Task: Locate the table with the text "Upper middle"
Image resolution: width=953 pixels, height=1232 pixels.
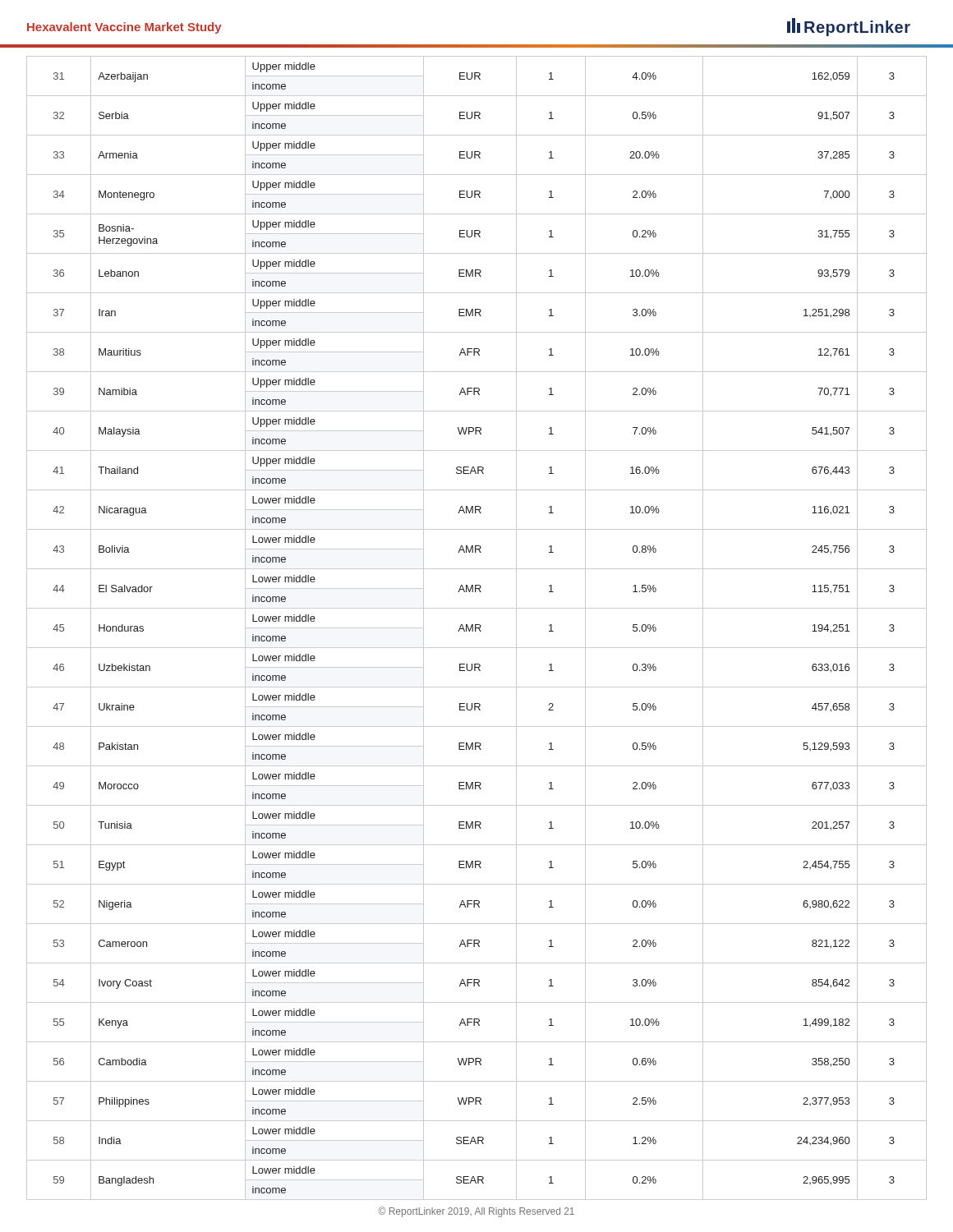Action: [x=476, y=628]
